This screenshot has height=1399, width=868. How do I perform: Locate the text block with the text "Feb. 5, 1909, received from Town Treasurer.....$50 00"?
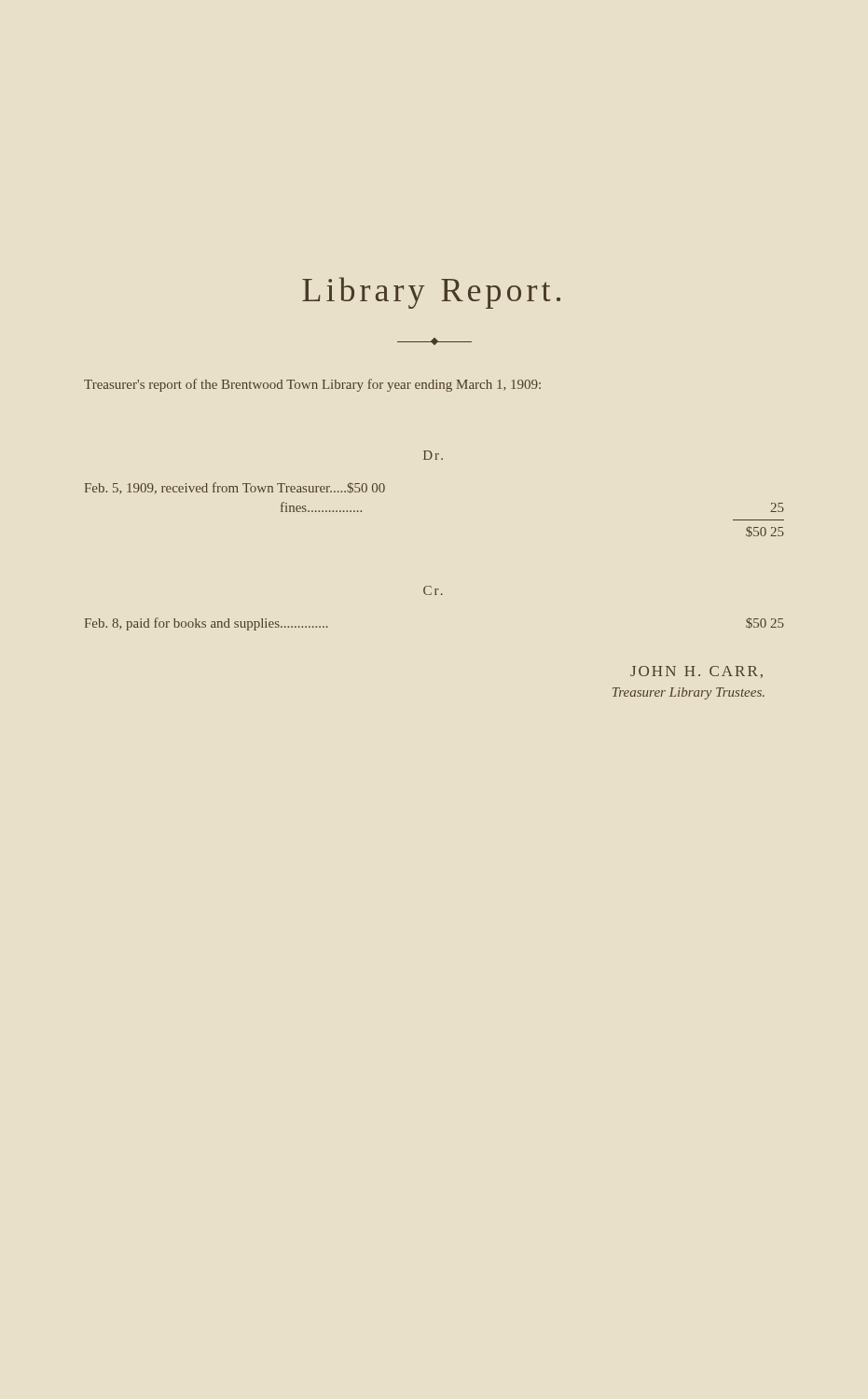(x=235, y=488)
